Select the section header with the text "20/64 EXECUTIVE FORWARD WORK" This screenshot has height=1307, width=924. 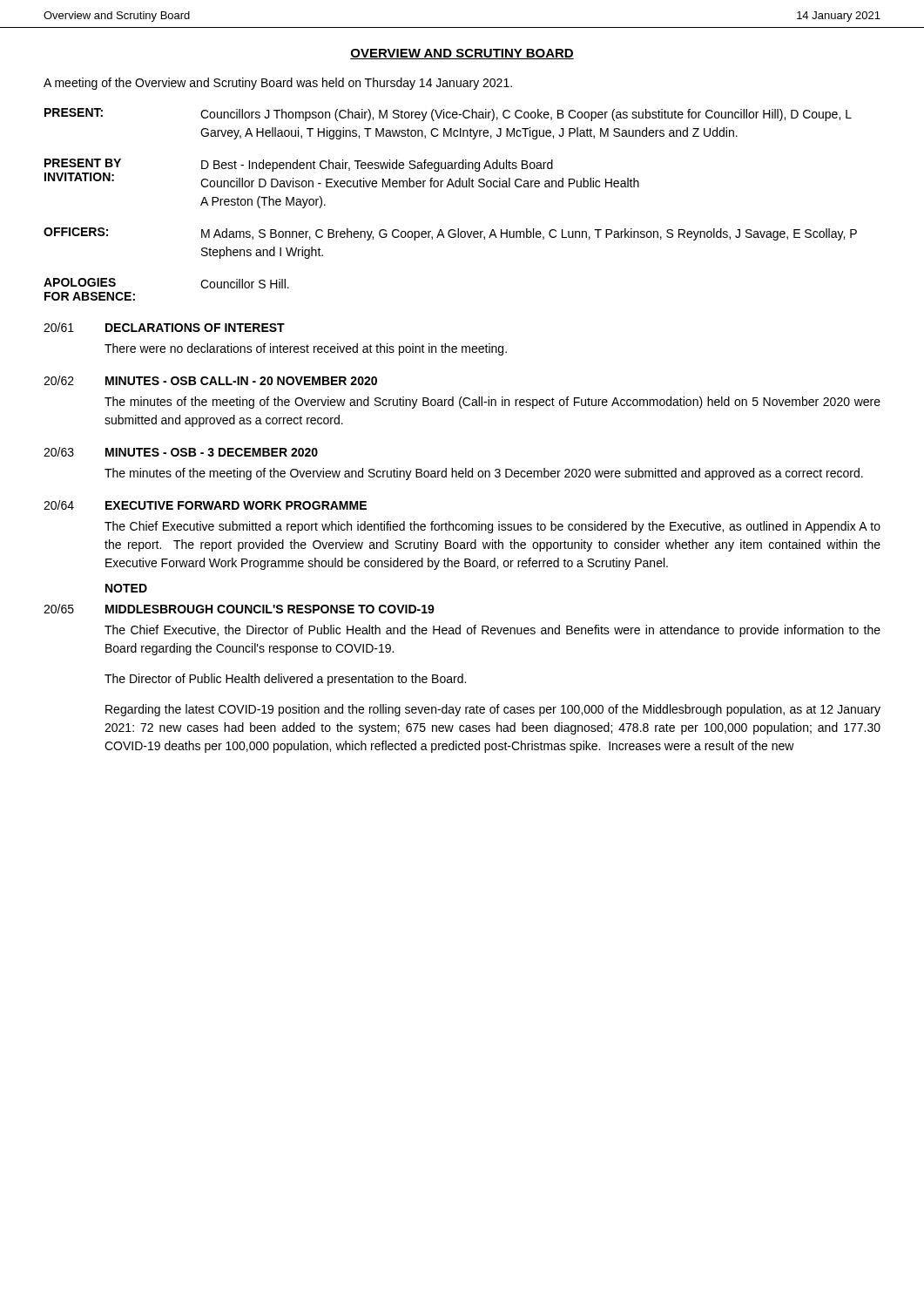[x=205, y=505]
